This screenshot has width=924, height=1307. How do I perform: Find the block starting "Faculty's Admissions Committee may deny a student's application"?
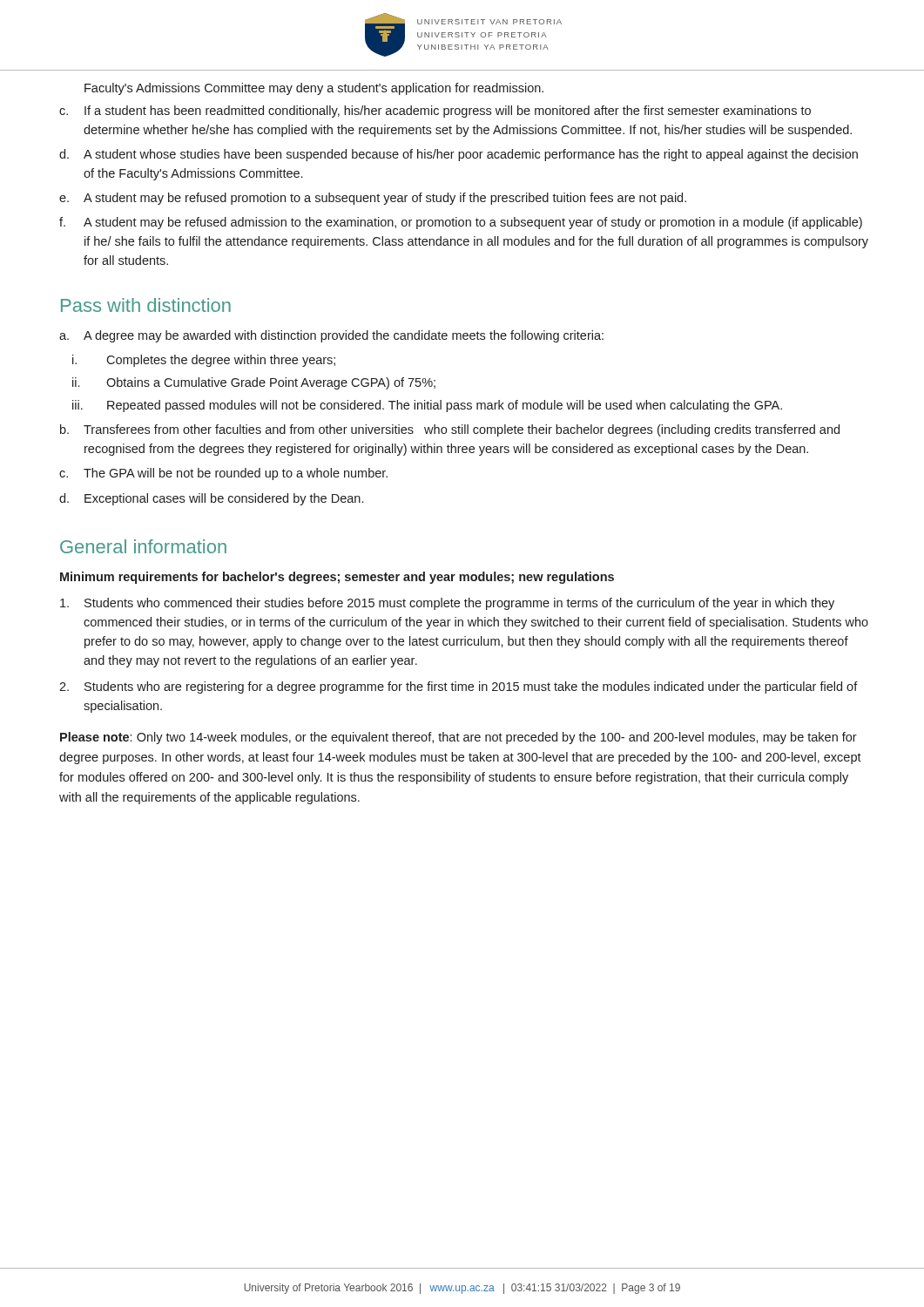314,88
